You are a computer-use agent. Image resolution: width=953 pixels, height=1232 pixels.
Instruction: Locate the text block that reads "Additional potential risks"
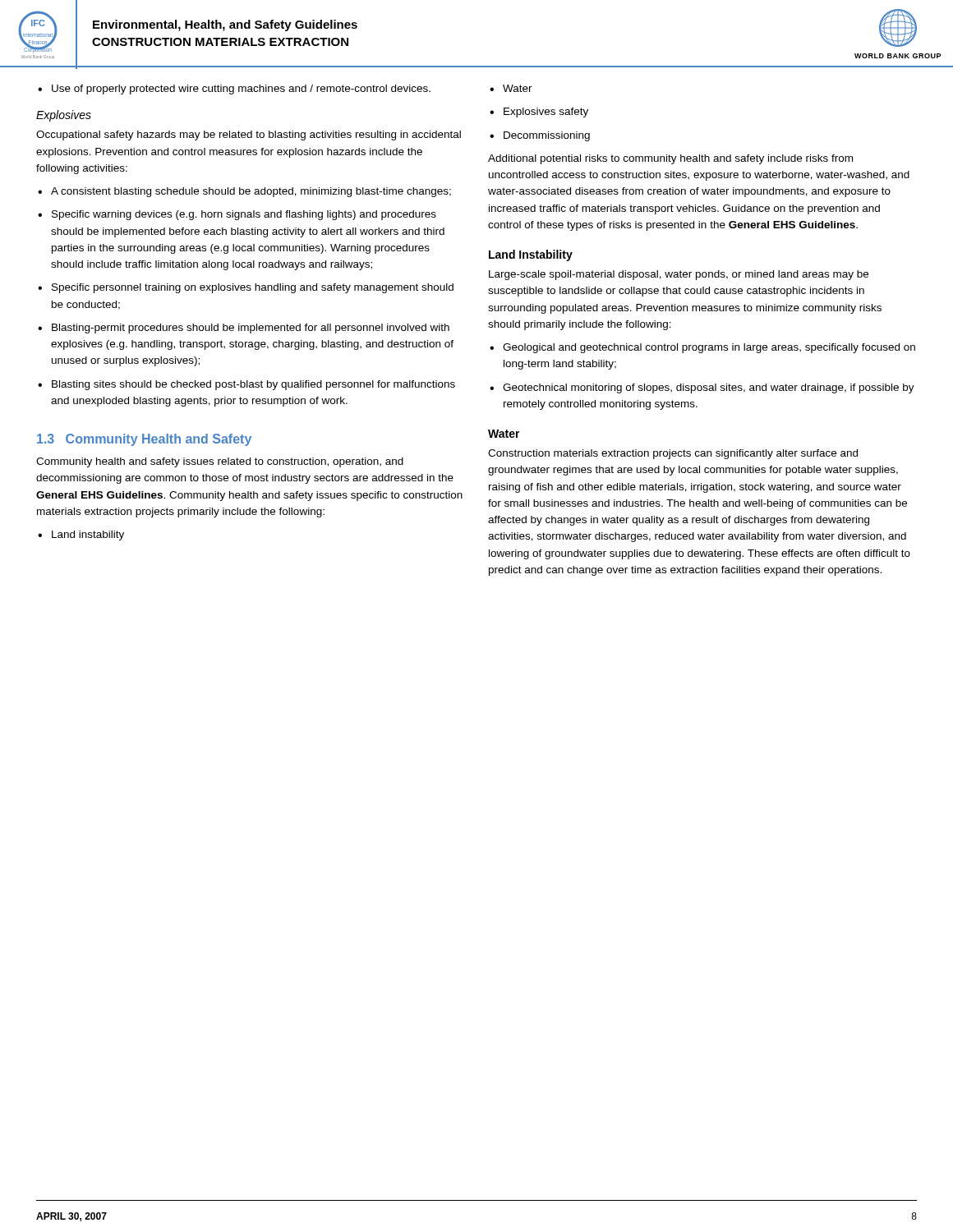702,192
